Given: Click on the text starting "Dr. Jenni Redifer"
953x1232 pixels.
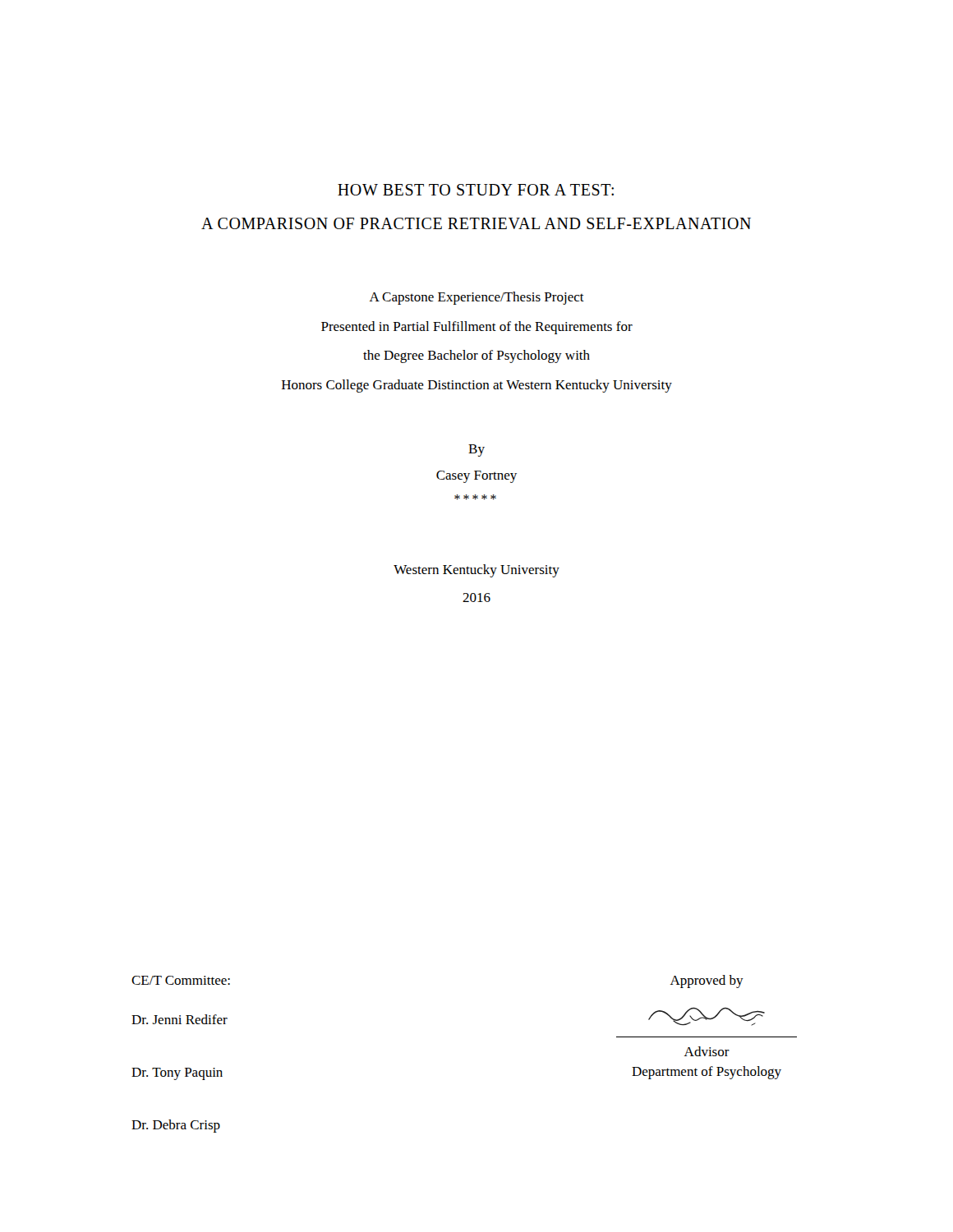Looking at the screenshot, I should point(179,1020).
